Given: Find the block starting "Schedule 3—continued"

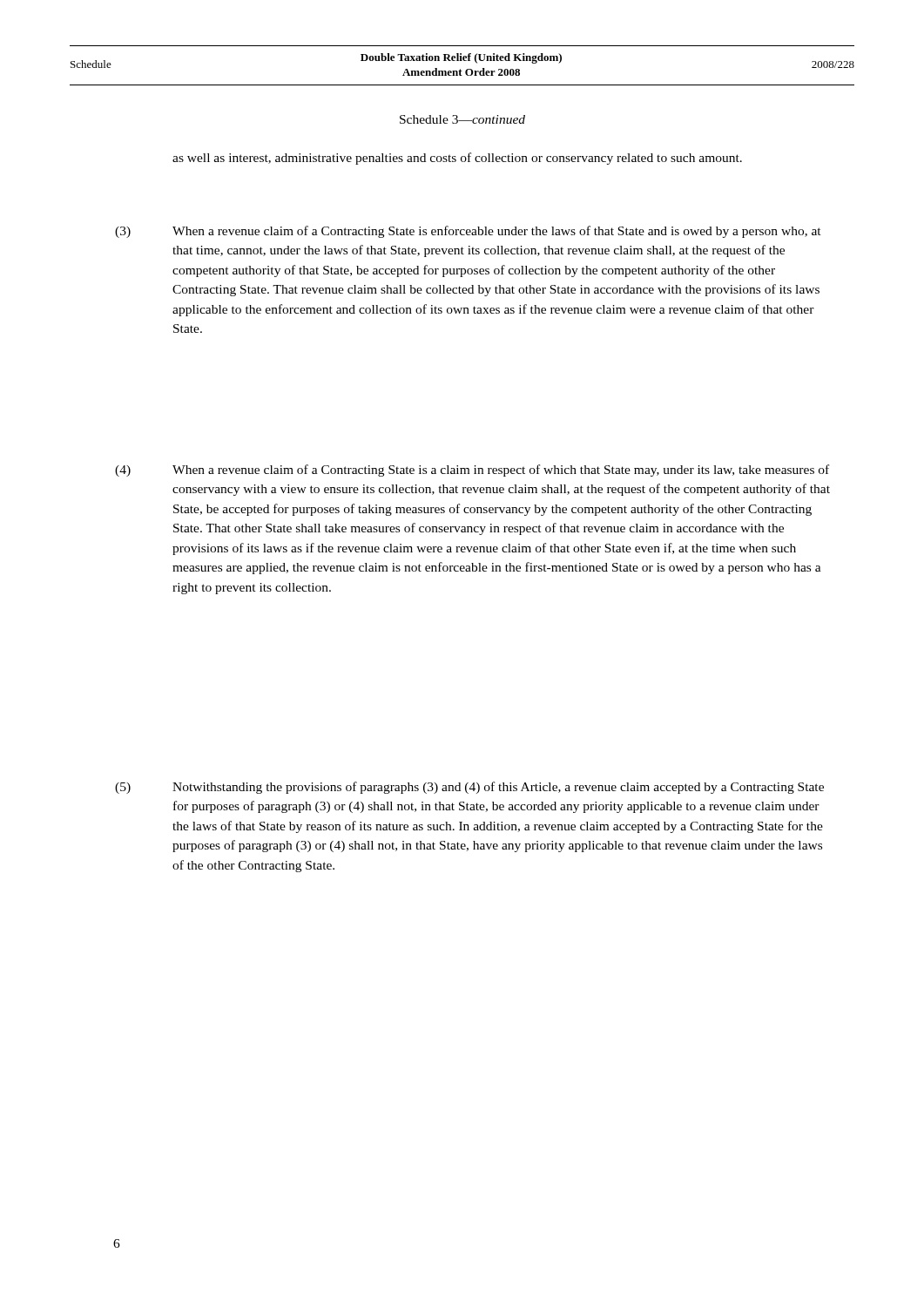Looking at the screenshot, I should point(462,119).
